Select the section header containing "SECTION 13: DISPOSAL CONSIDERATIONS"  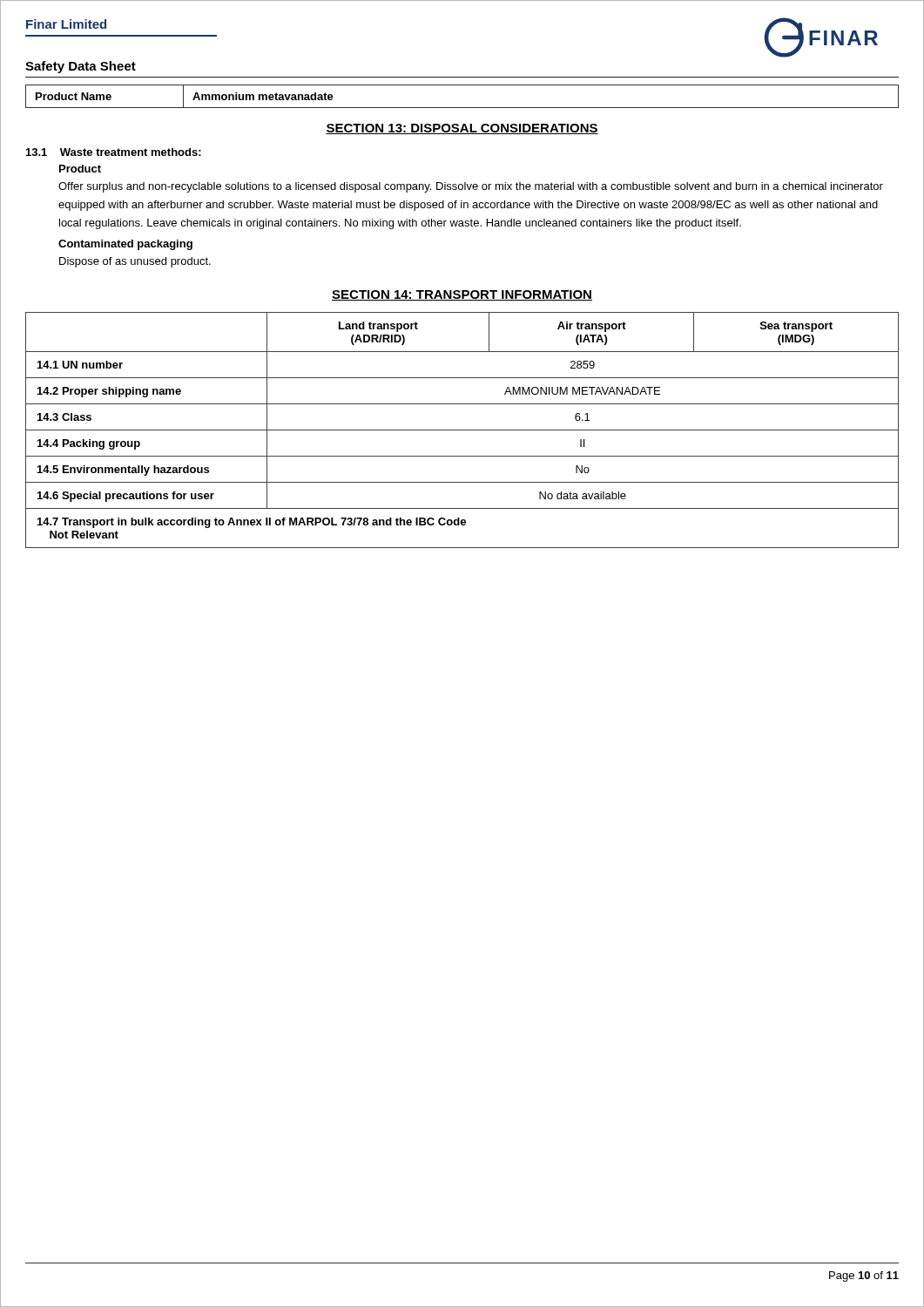click(x=462, y=128)
